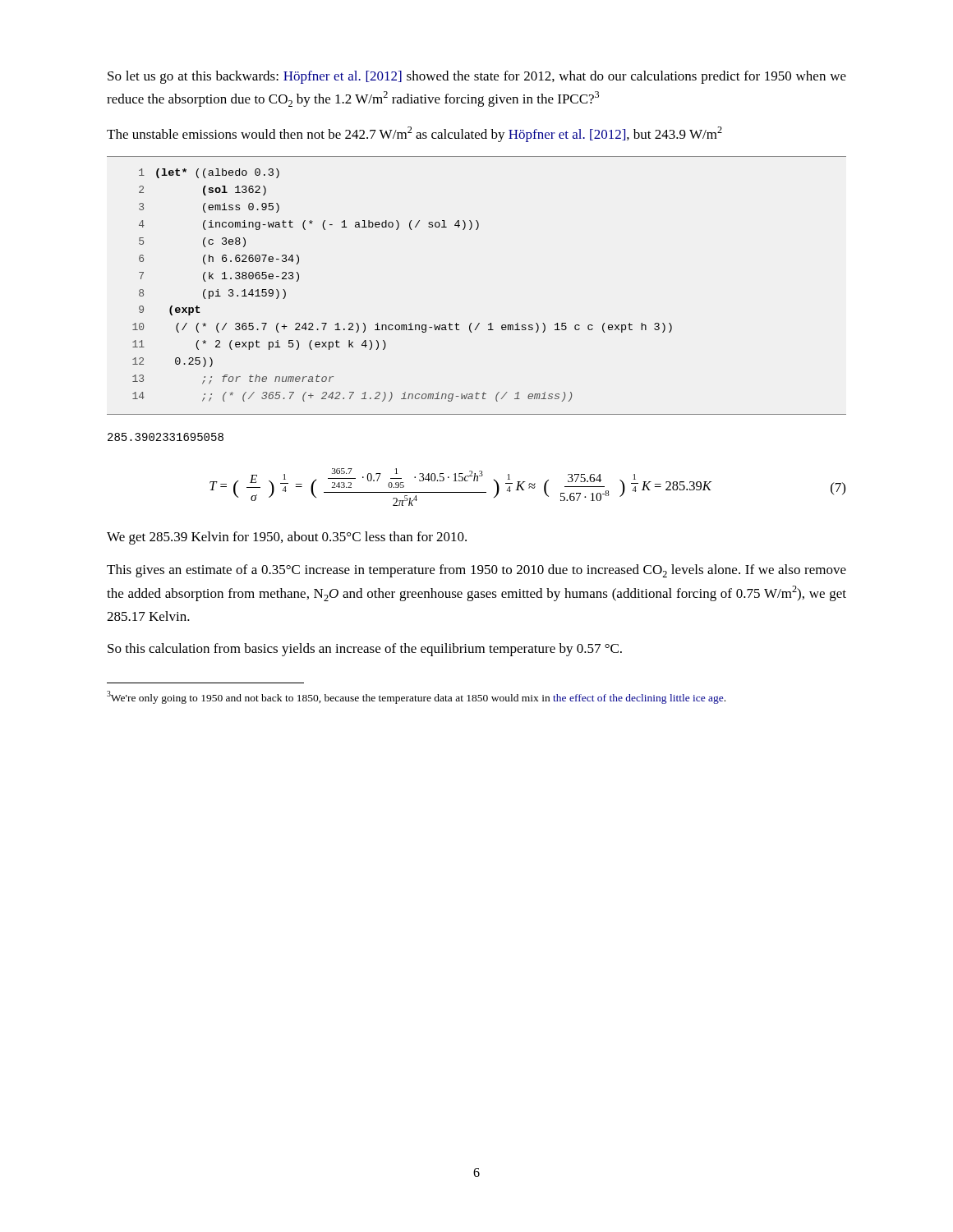Find the formula that says "T = ( E σ ) 1 4"
The image size is (953, 1232).
[476, 487]
